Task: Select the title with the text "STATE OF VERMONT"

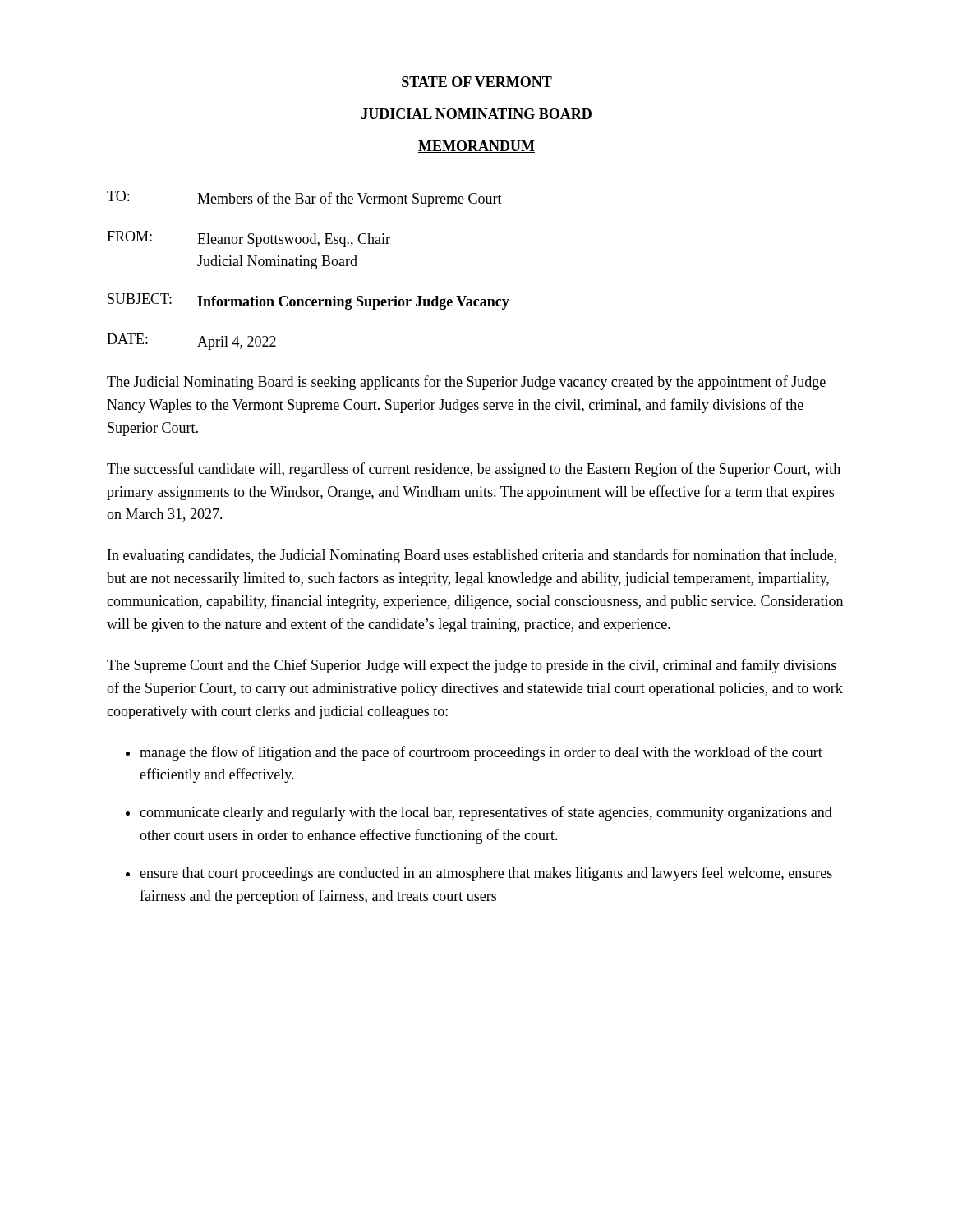Action: [476, 82]
